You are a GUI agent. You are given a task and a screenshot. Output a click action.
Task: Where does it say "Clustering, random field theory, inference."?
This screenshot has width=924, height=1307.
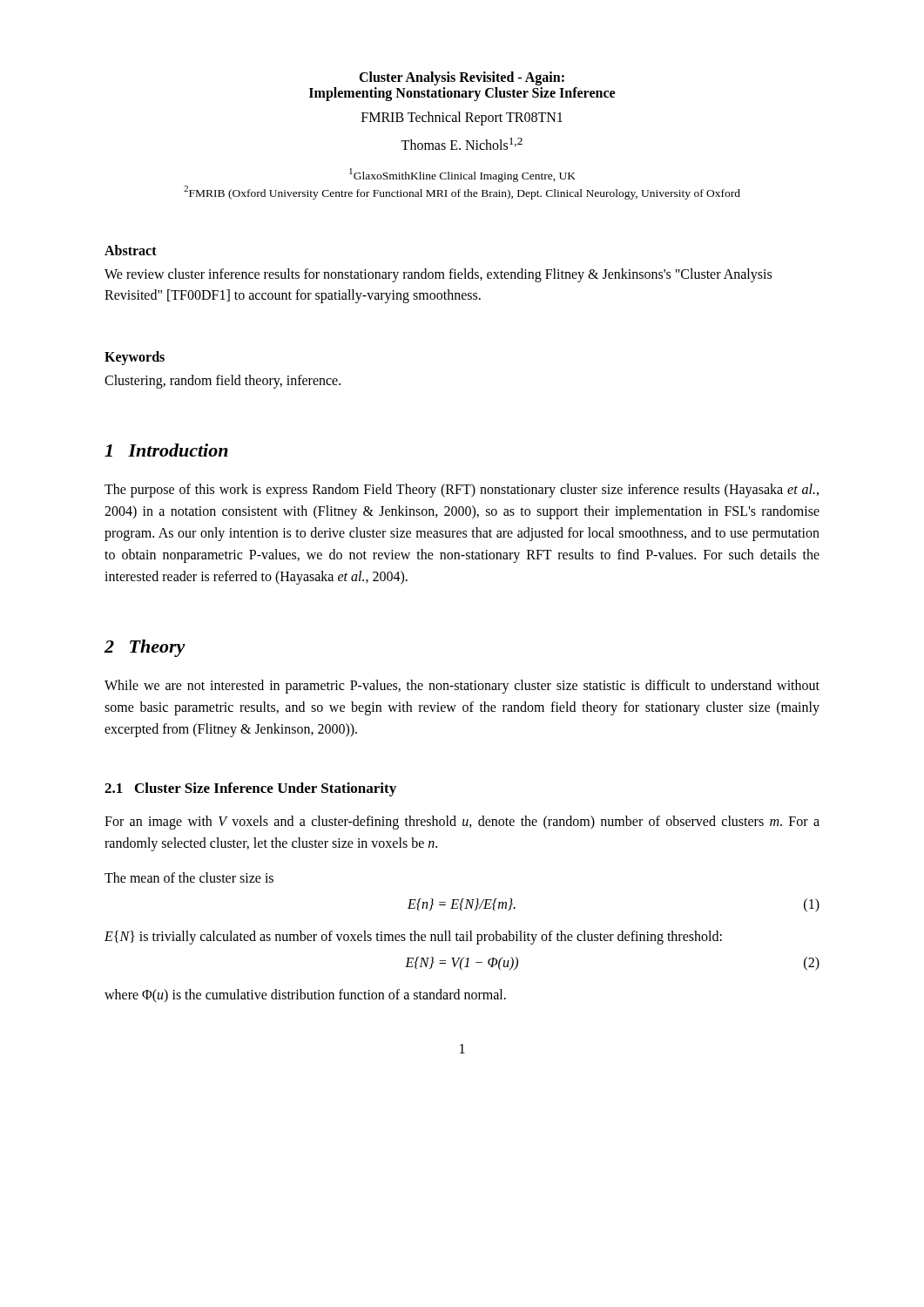[223, 381]
